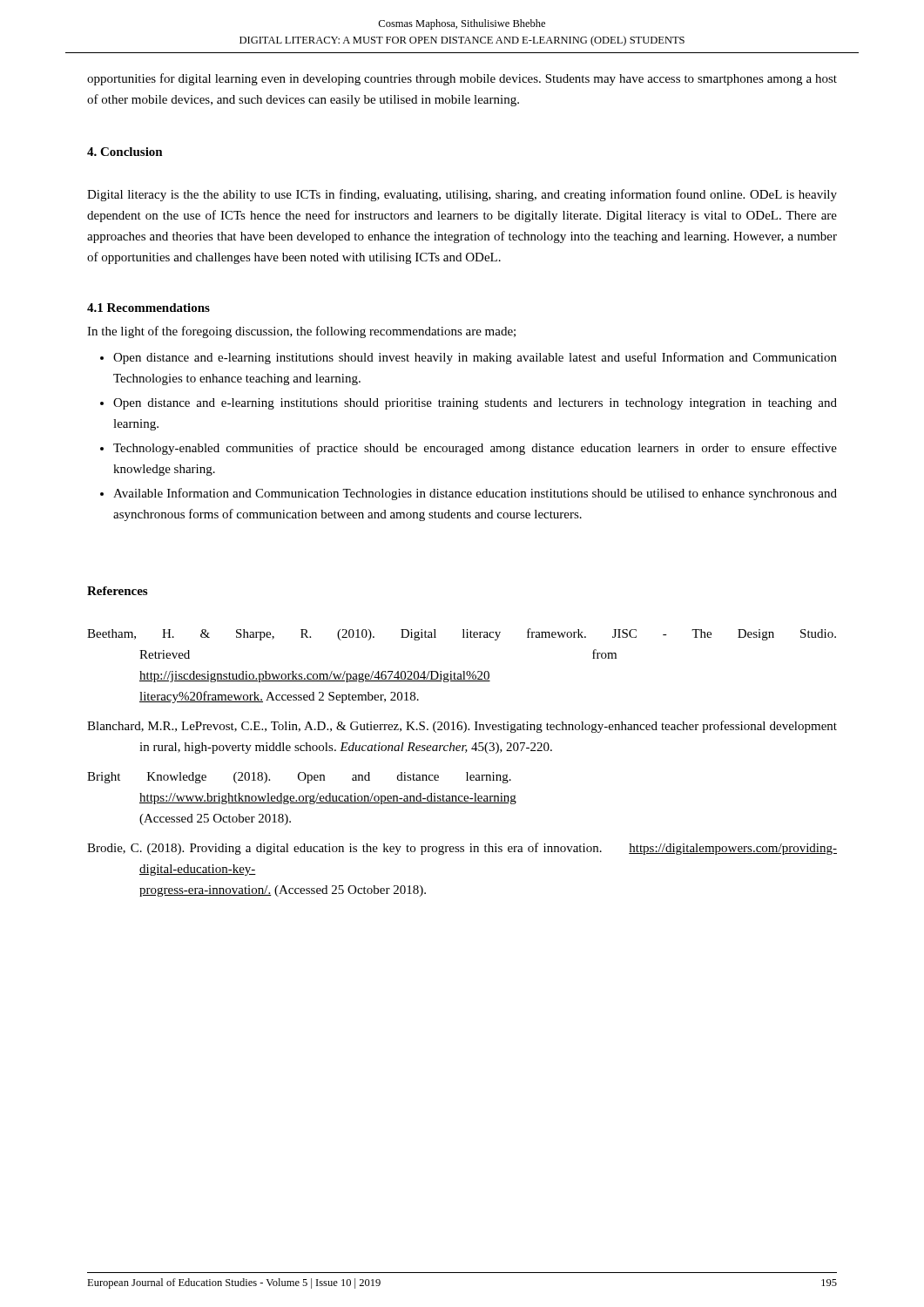
Task: Find the list item containing "Open distance and e-learning institutions should prioritise"
Action: click(x=475, y=413)
